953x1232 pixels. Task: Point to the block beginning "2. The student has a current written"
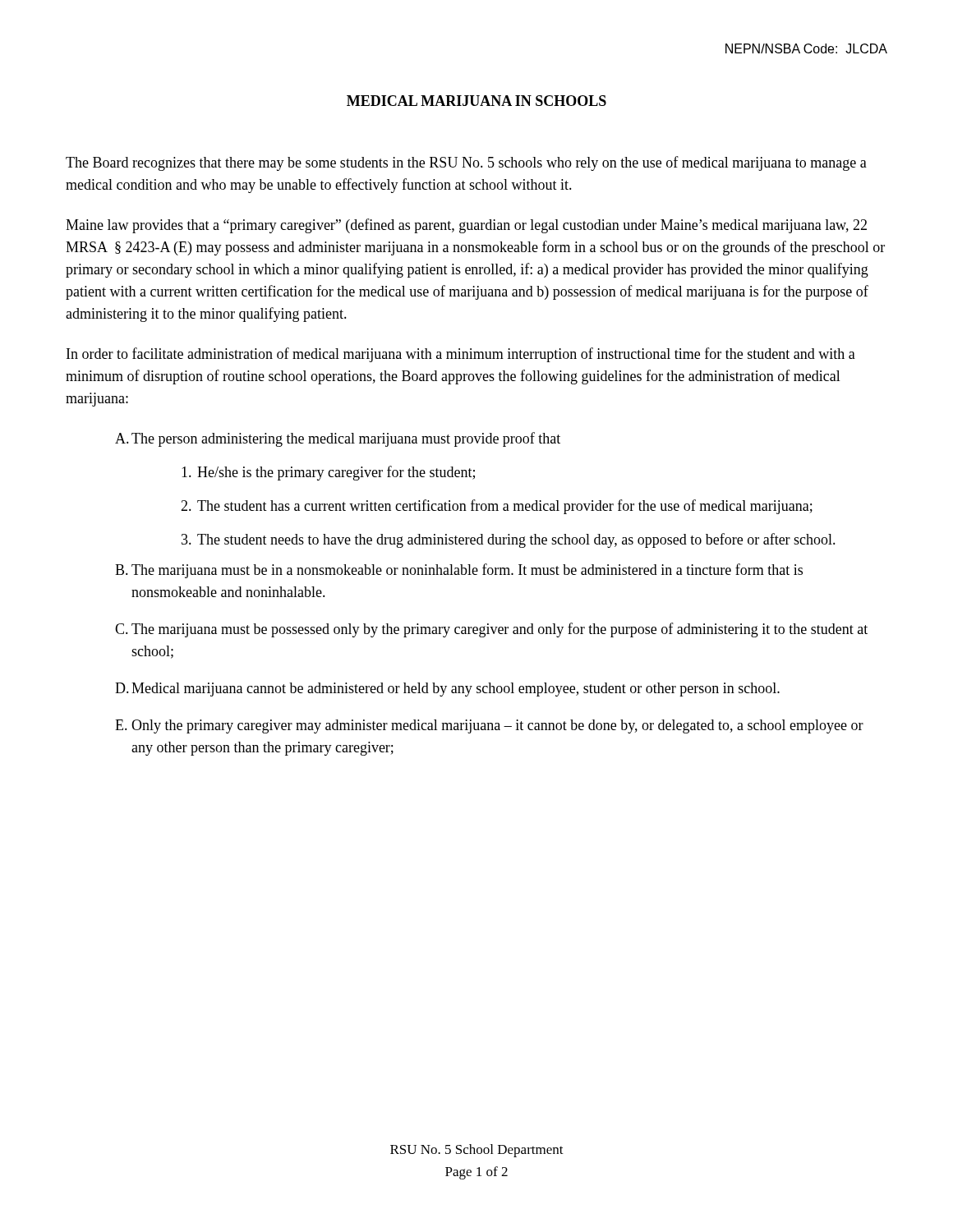click(x=509, y=506)
